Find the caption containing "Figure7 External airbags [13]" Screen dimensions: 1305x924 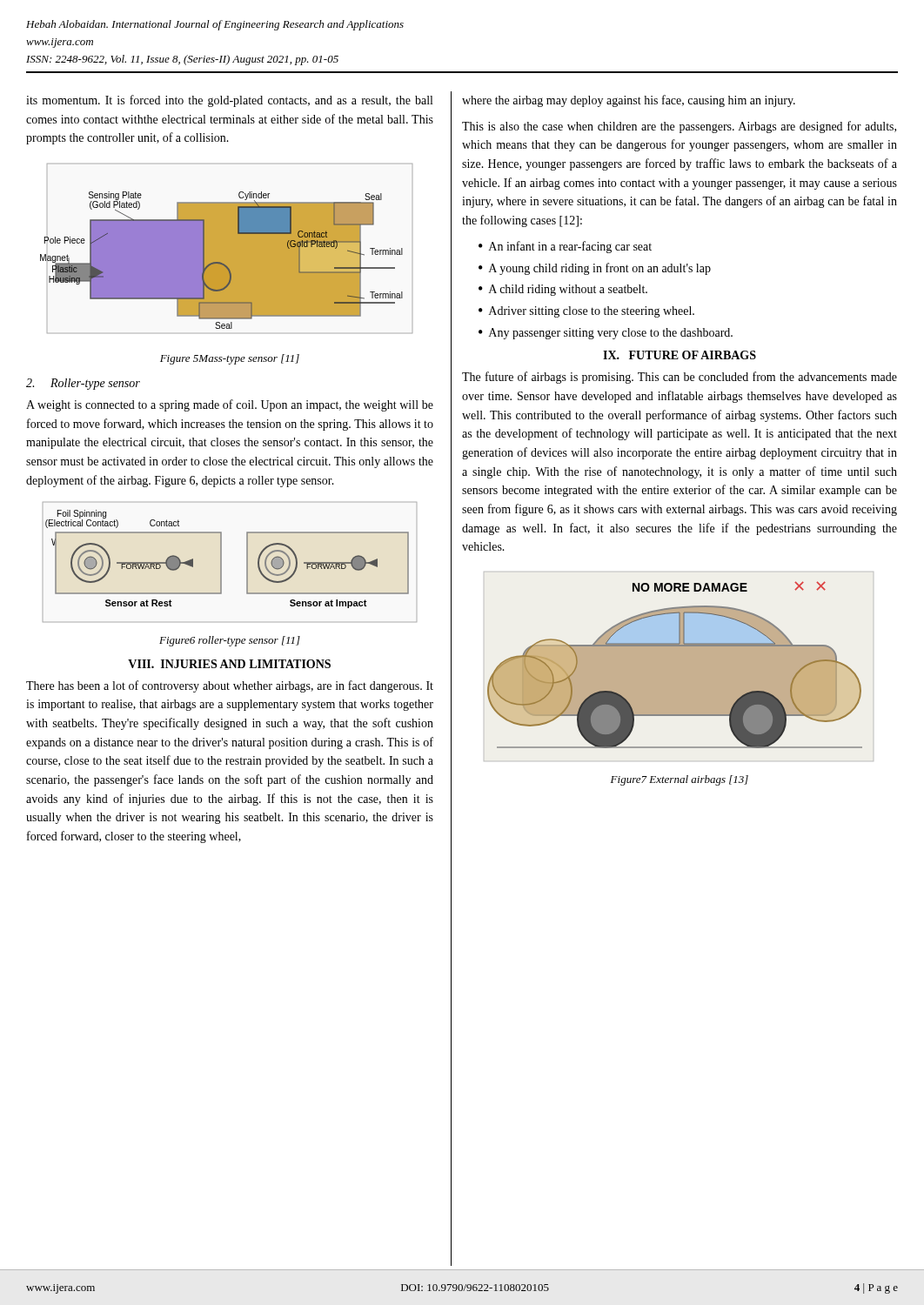point(679,779)
